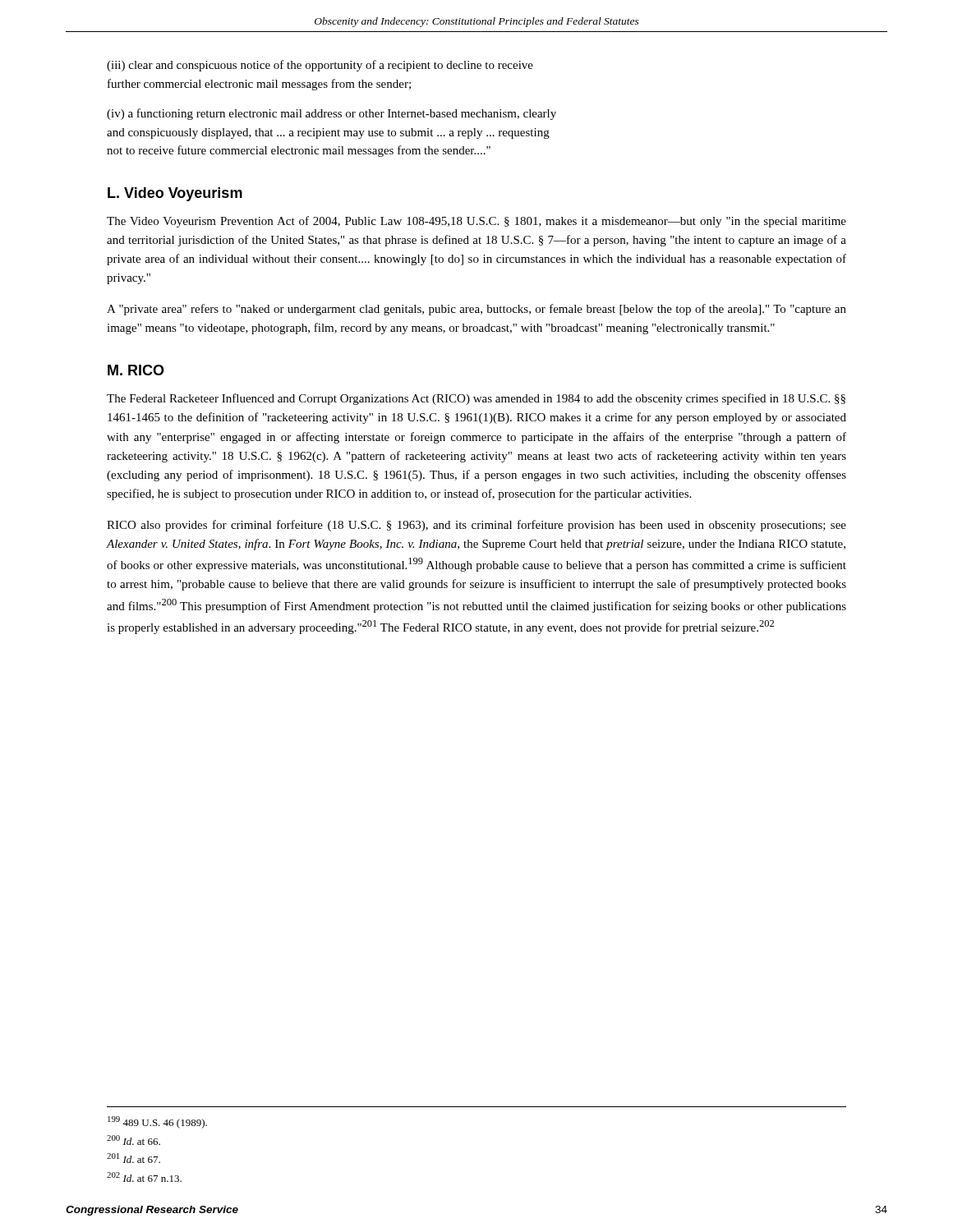The width and height of the screenshot is (953, 1232).
Task: Point to the text block starting "201 Id. at 67."
Action: 134,1158
